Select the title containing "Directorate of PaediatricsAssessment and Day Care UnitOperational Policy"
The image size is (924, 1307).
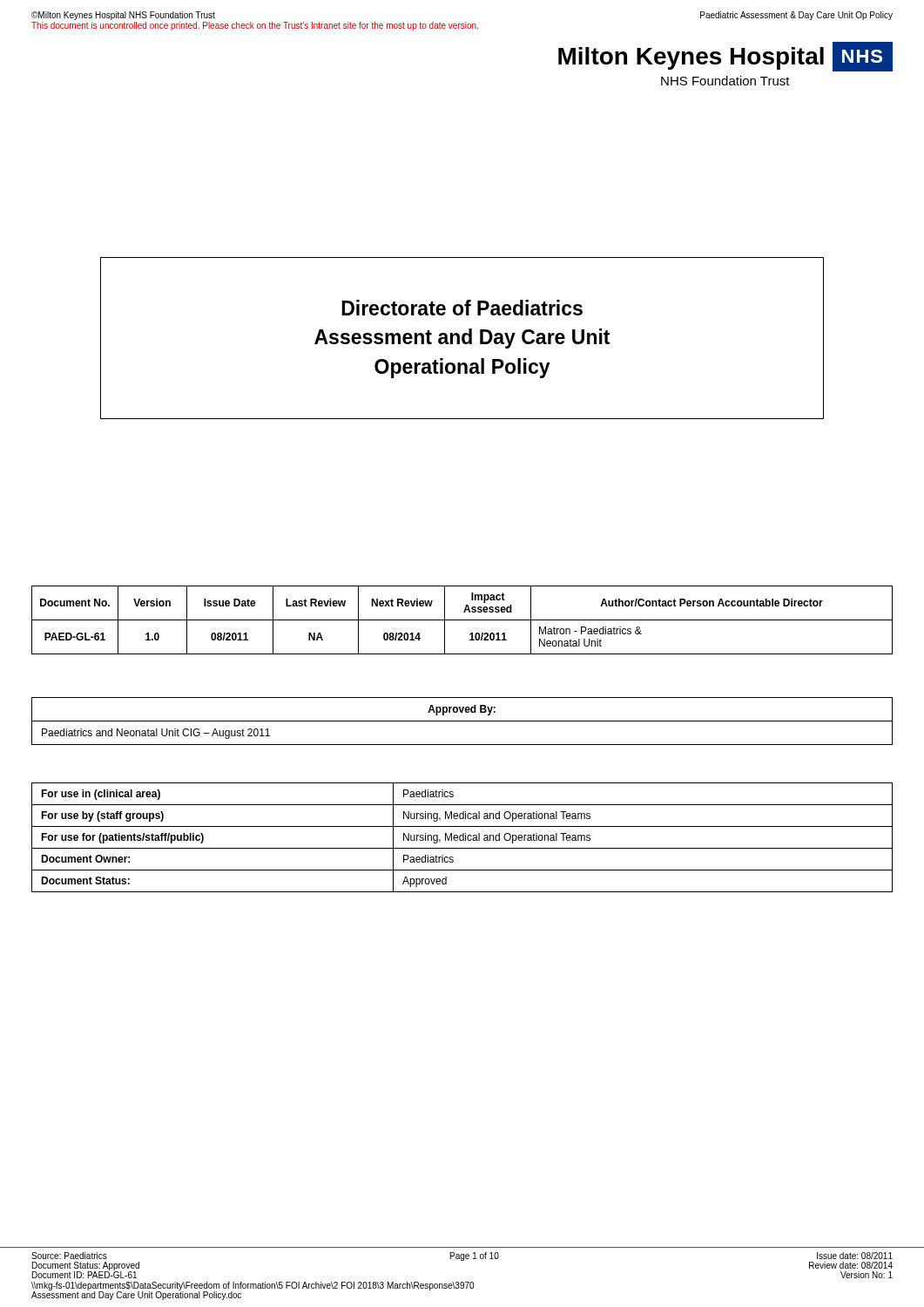[x=462, y=338]
